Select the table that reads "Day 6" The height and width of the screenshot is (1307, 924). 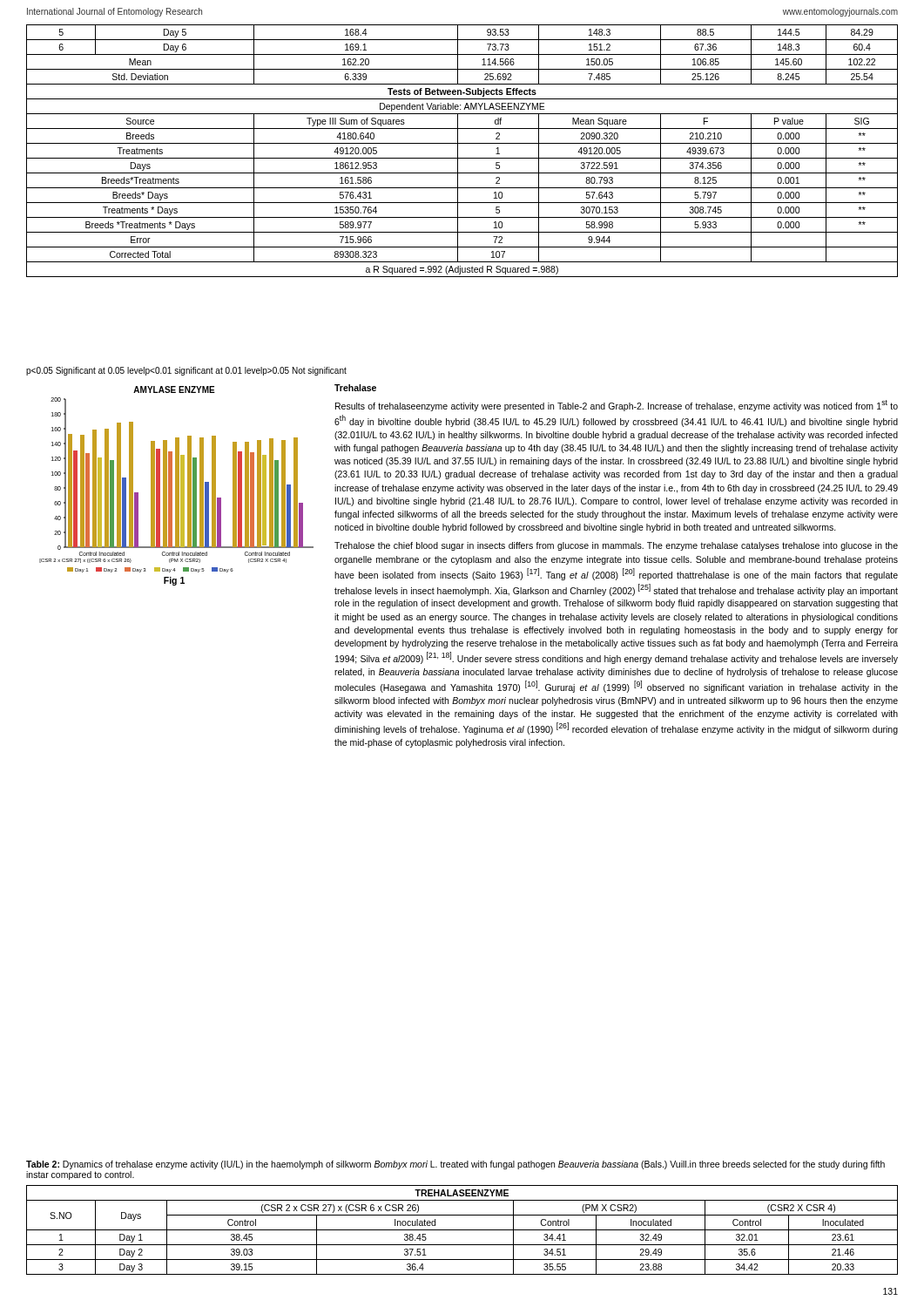pos(462,151)
